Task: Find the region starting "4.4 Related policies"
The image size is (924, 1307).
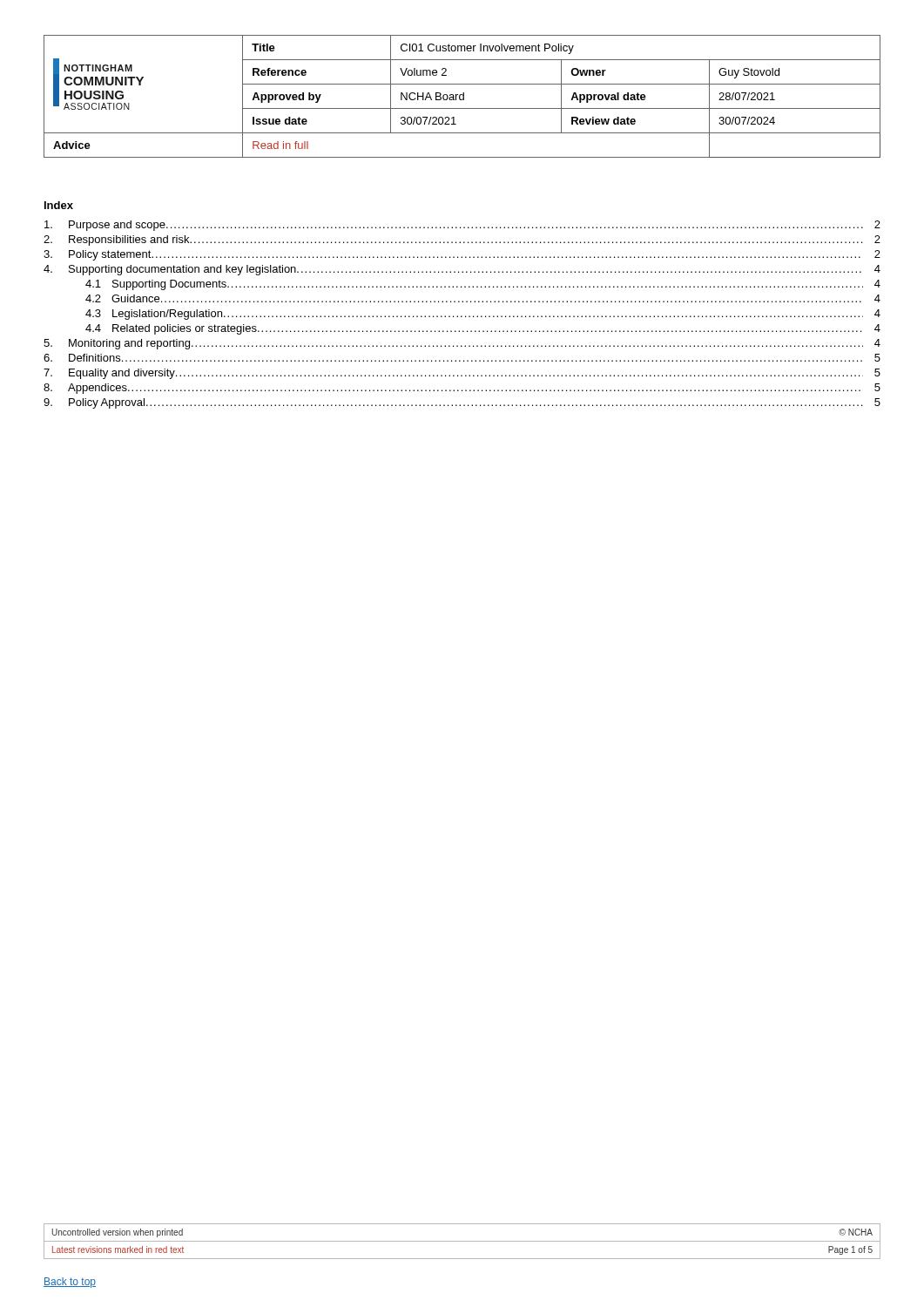Action: (x=474, y=328)
